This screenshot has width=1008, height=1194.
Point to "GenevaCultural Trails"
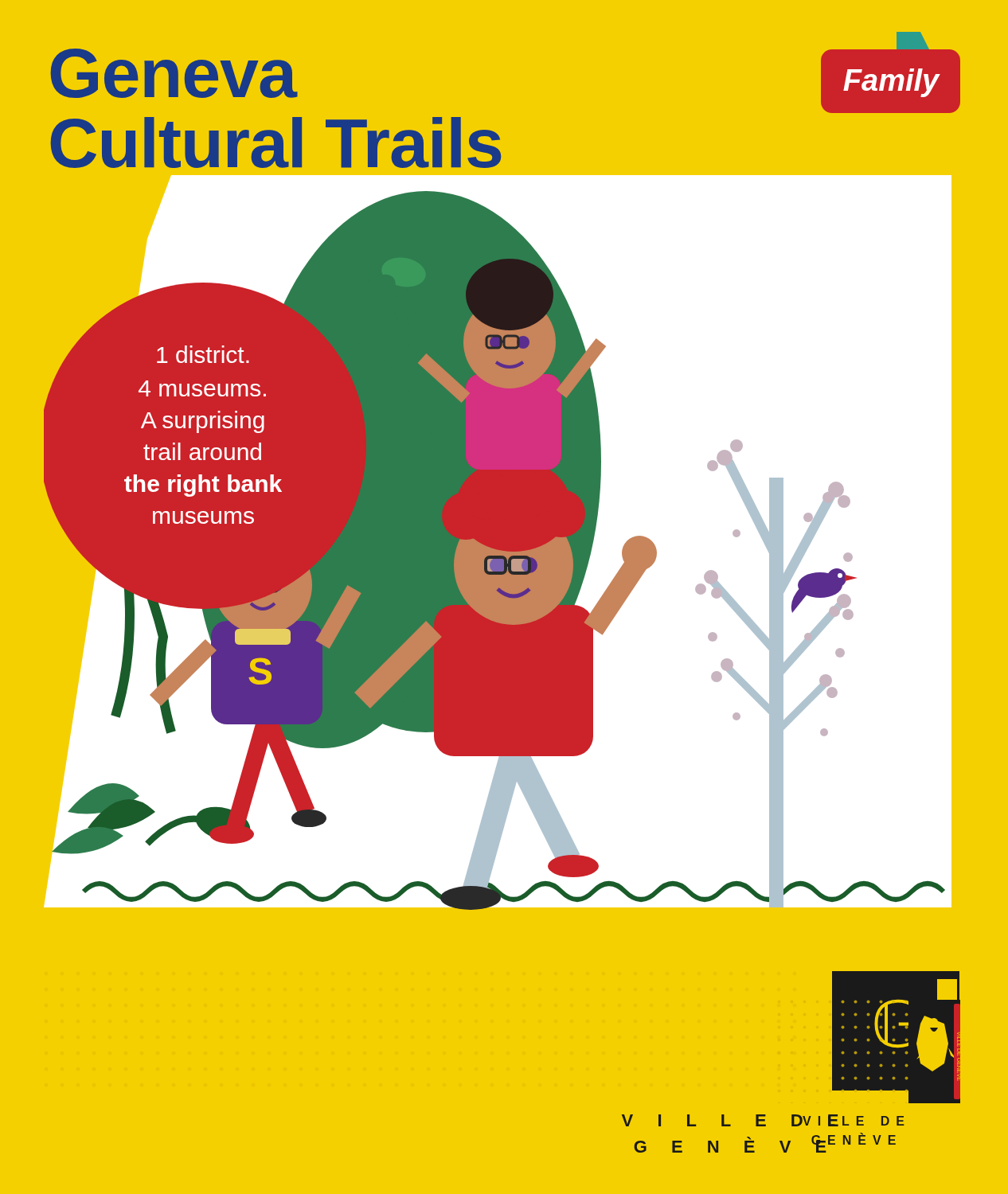point(275,108)
